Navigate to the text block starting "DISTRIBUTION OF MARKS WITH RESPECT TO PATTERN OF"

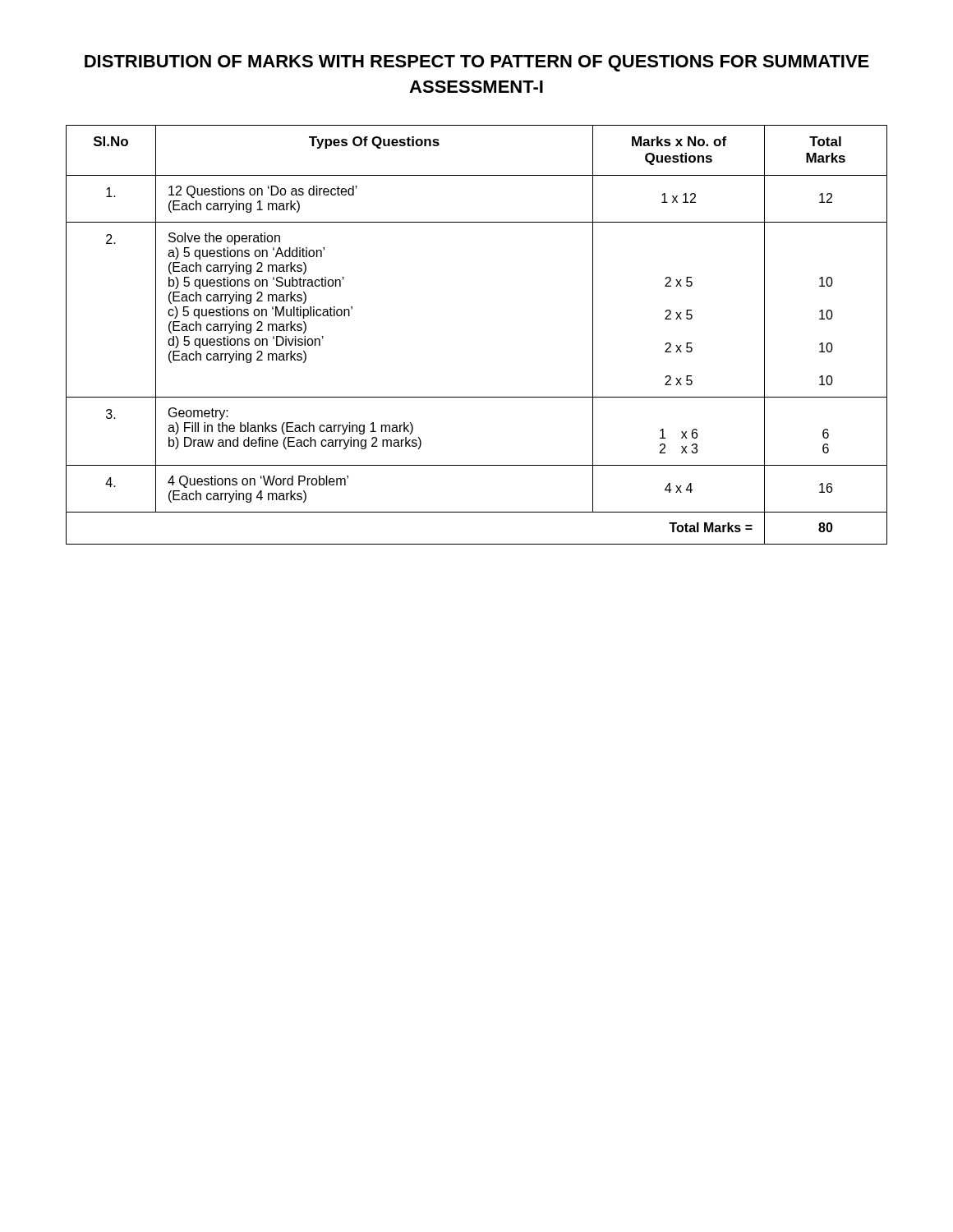pyautogui.click(x=476, y=75)
